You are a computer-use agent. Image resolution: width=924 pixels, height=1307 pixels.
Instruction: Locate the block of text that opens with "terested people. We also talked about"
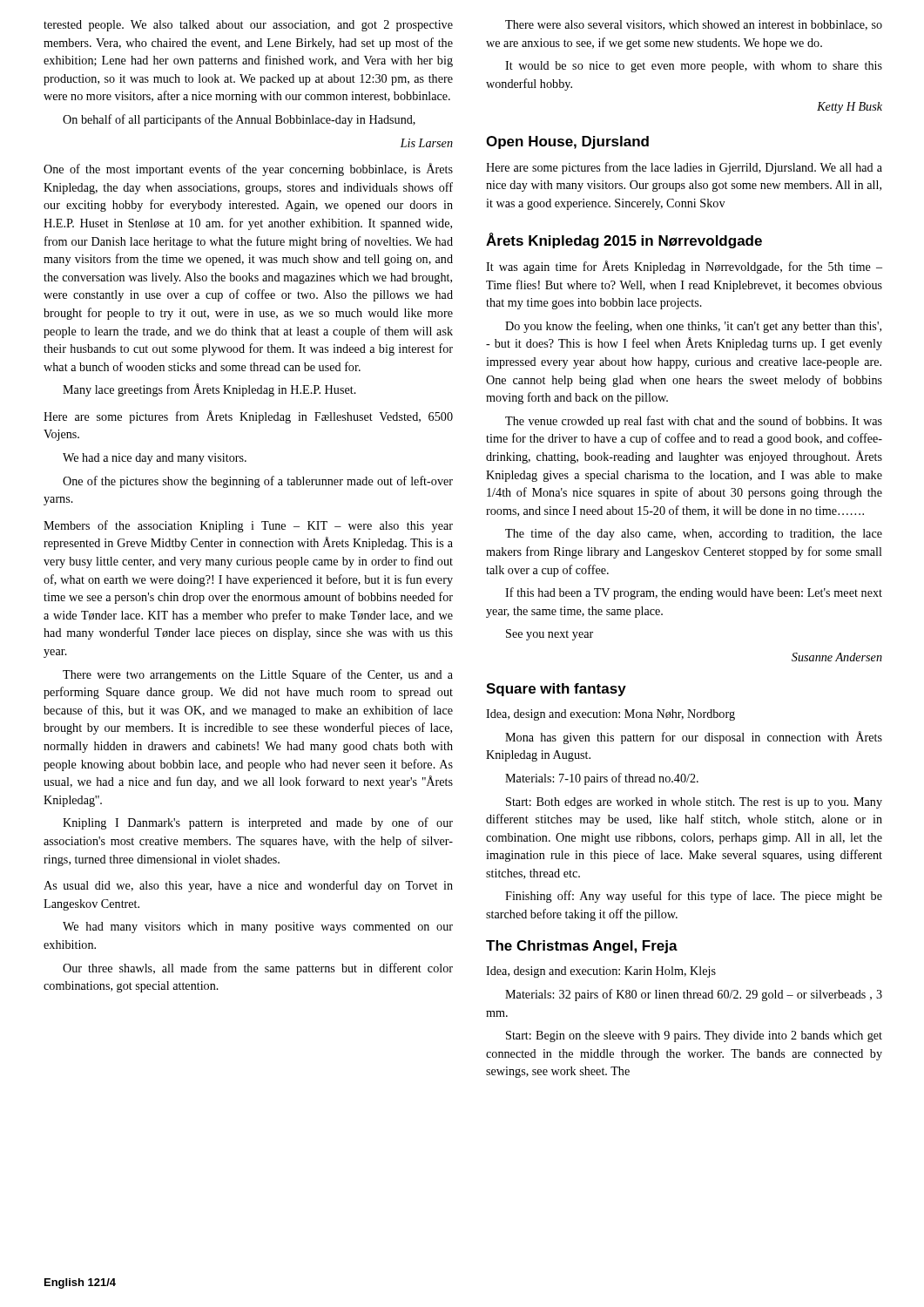[248, 61]
